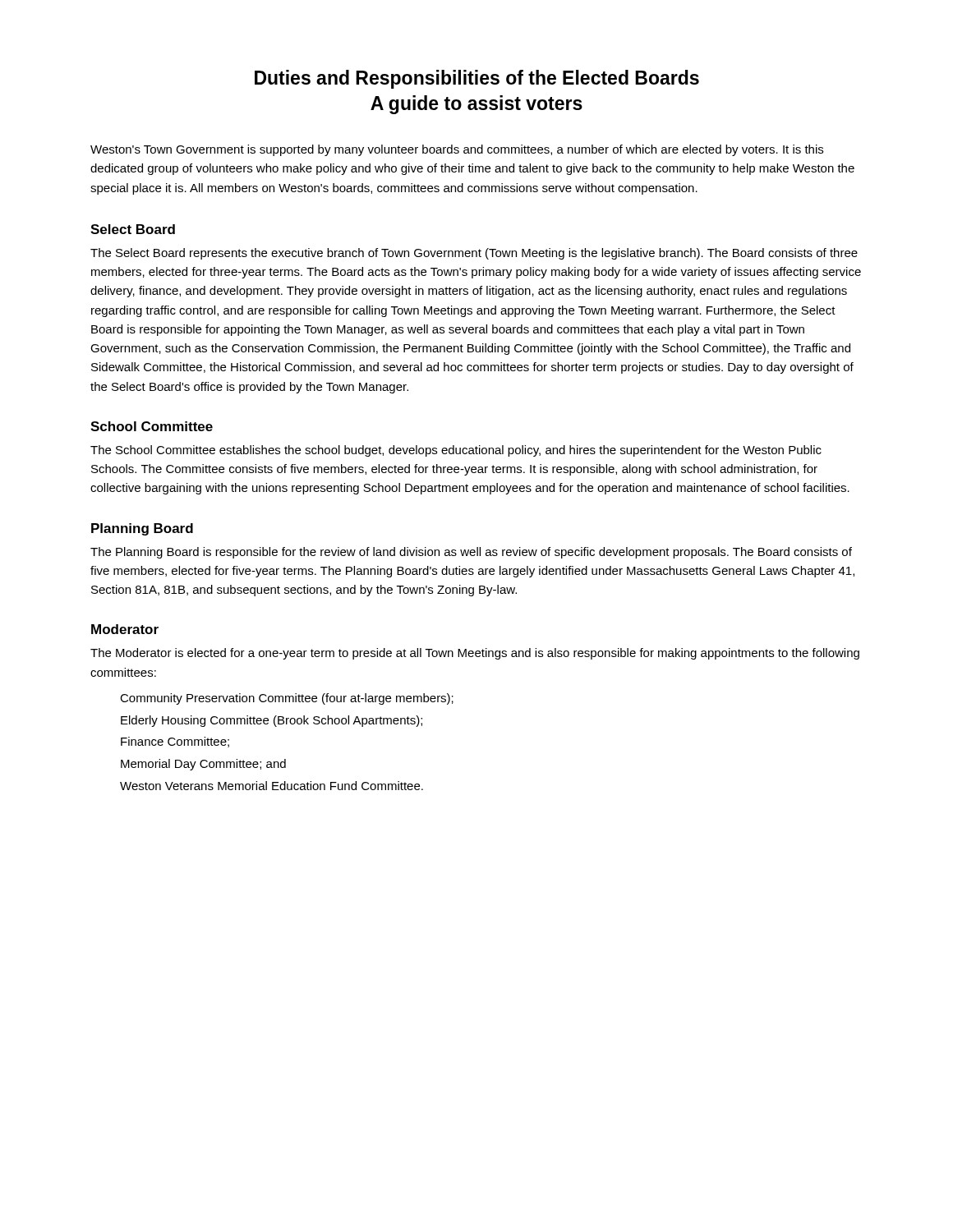The width and height of the screenshot is (953, 1232).
Task: Find the block on this page that starts "Weston's Town Government is supported by"
Action: point(472,168)
